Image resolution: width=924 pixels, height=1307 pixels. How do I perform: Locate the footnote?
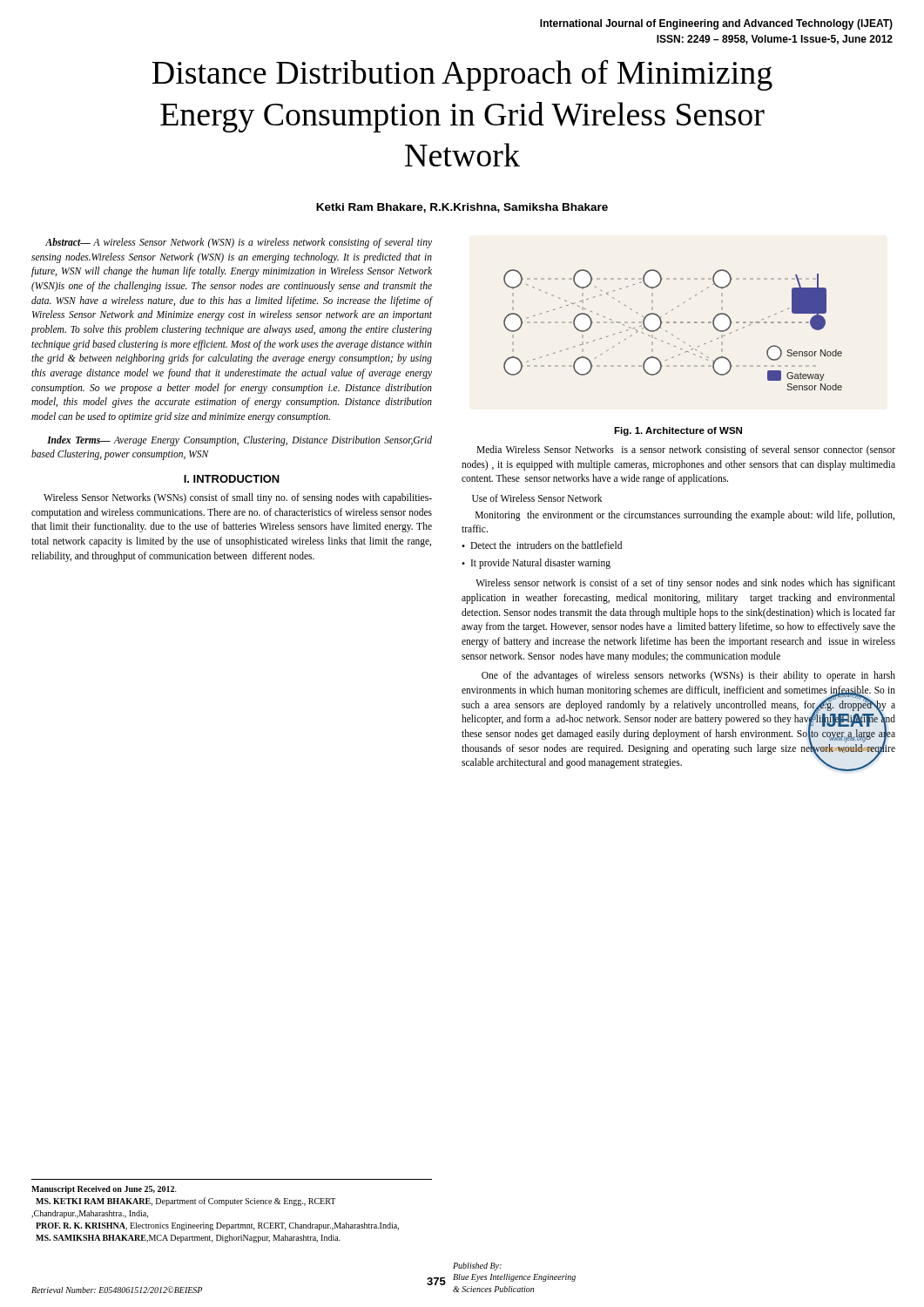click(215, 1213)
